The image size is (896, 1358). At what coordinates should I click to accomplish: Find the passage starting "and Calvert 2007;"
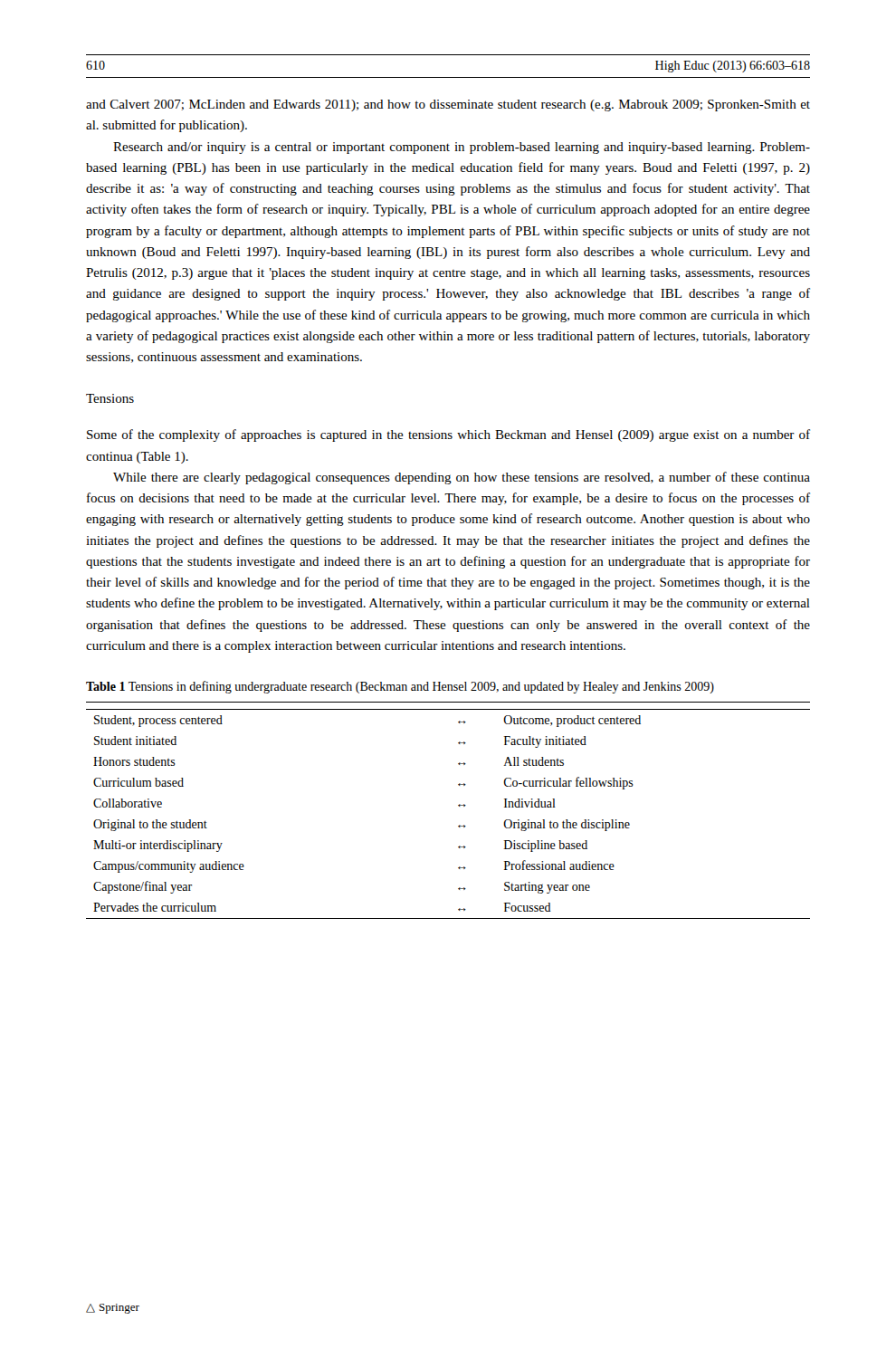(x=448, y=231)
